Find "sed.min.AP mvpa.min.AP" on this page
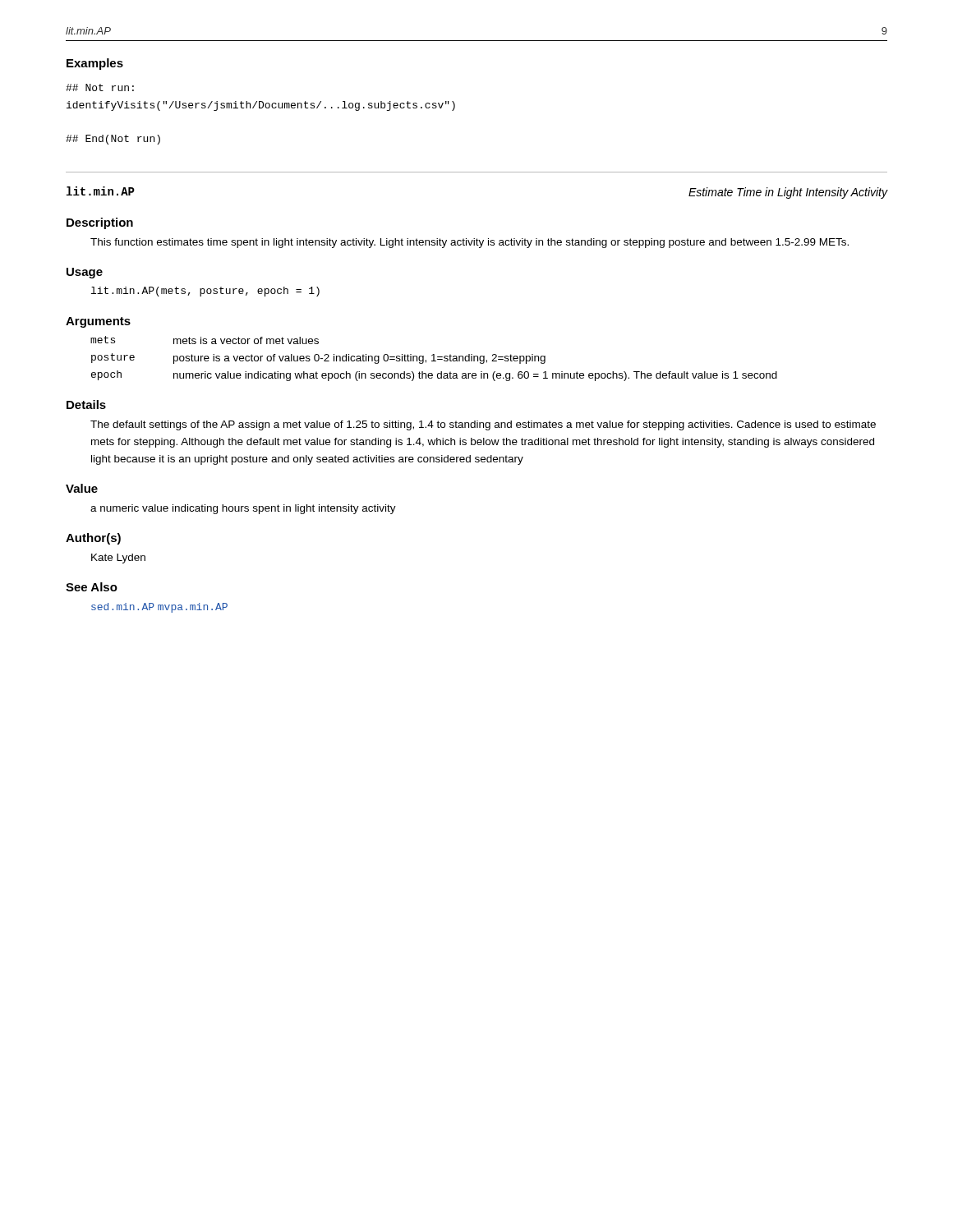This screenshot has width=953, height=1232. click(159, 607)
